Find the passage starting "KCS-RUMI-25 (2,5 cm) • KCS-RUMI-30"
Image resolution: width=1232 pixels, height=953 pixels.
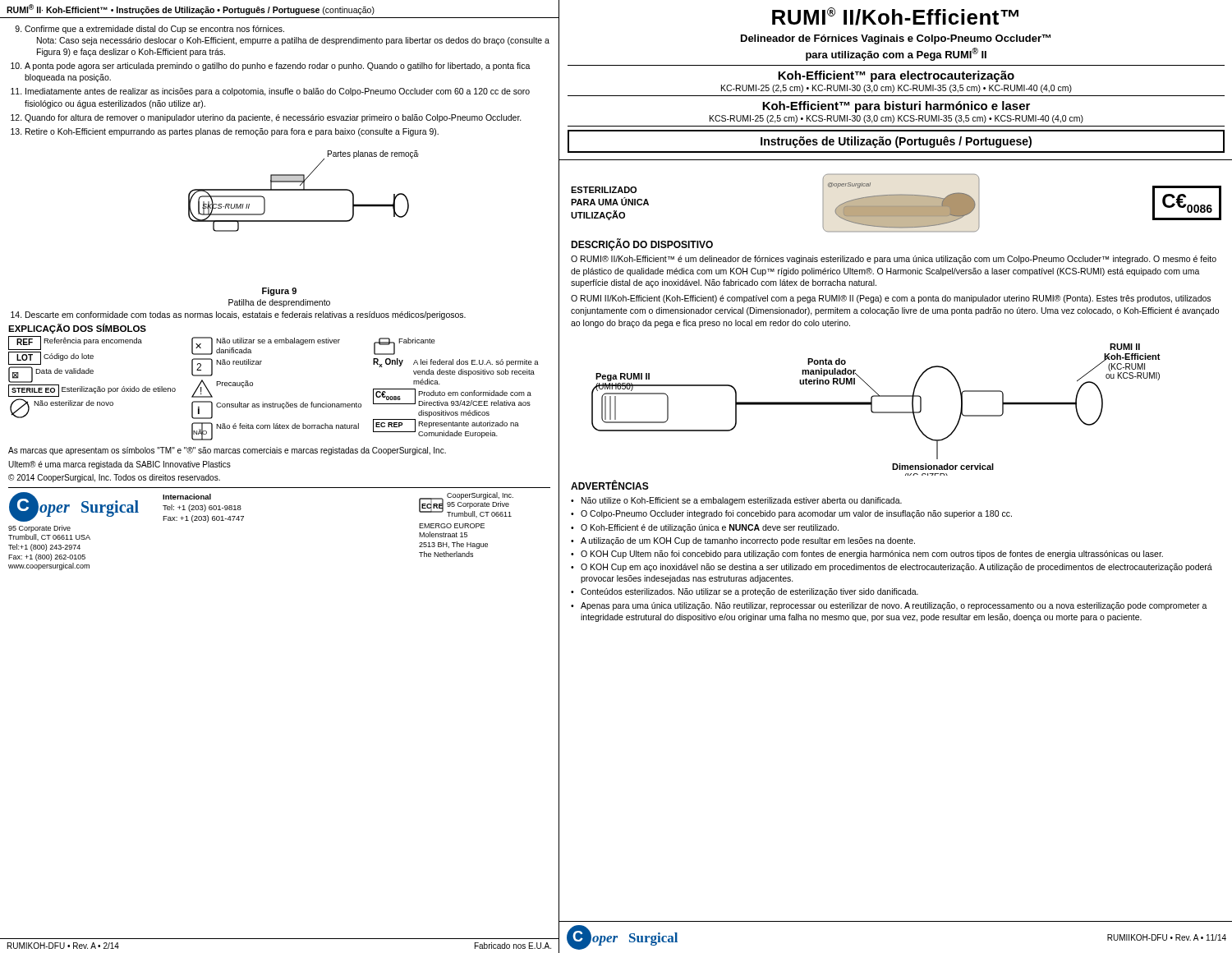point(896,118)
